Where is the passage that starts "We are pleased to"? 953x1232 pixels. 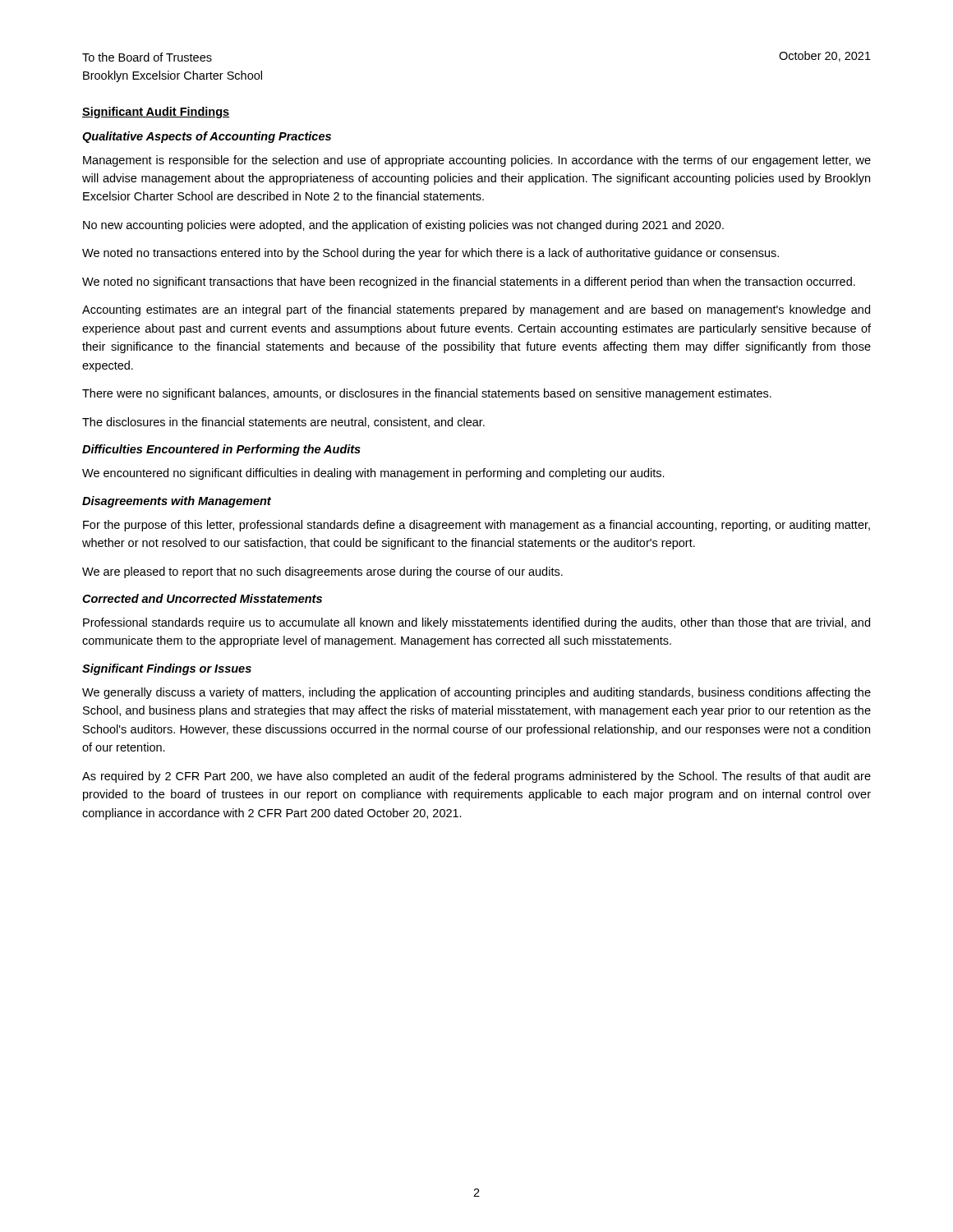[x=323, y=571]
